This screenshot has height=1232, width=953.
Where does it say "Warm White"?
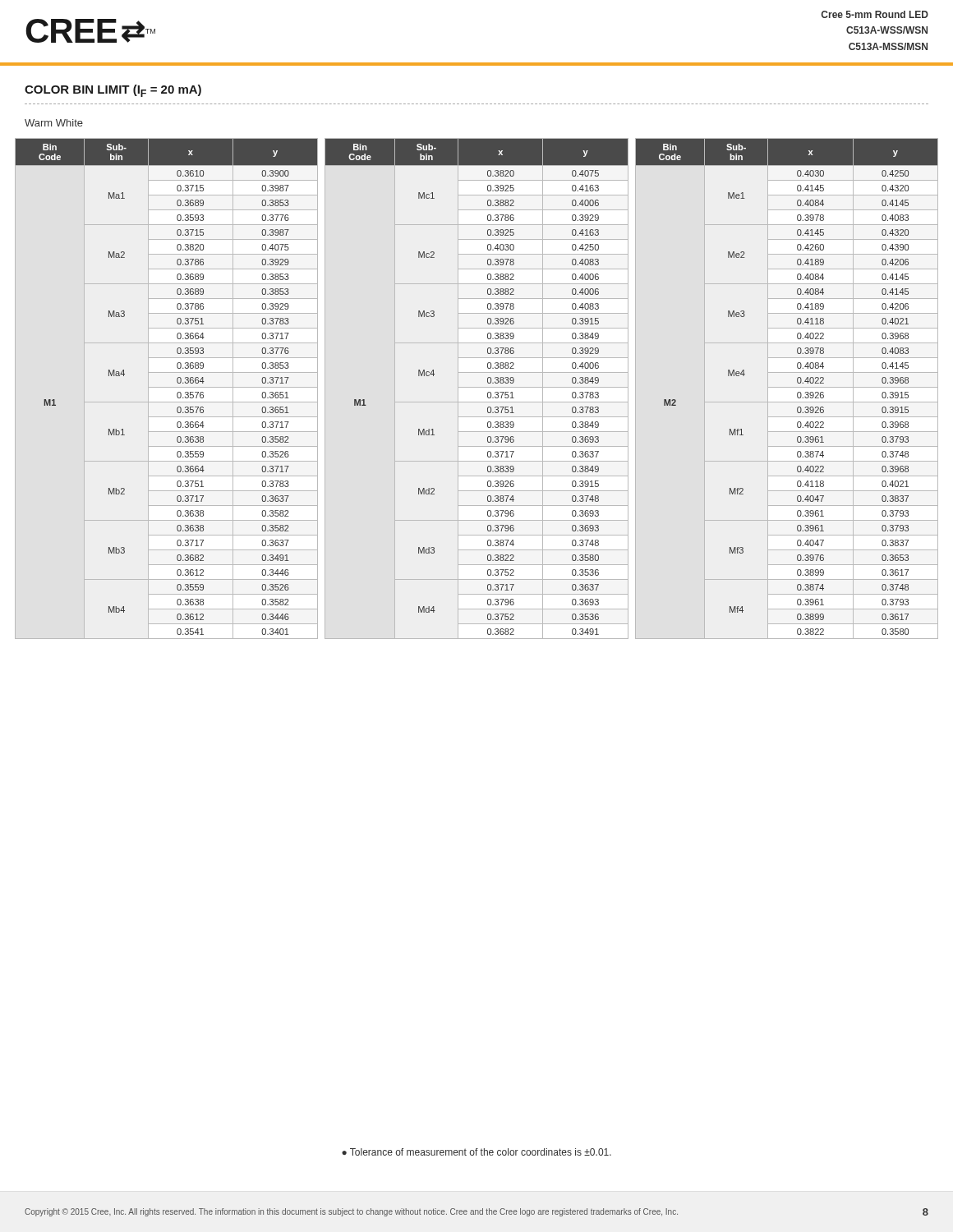pos(54,123)
